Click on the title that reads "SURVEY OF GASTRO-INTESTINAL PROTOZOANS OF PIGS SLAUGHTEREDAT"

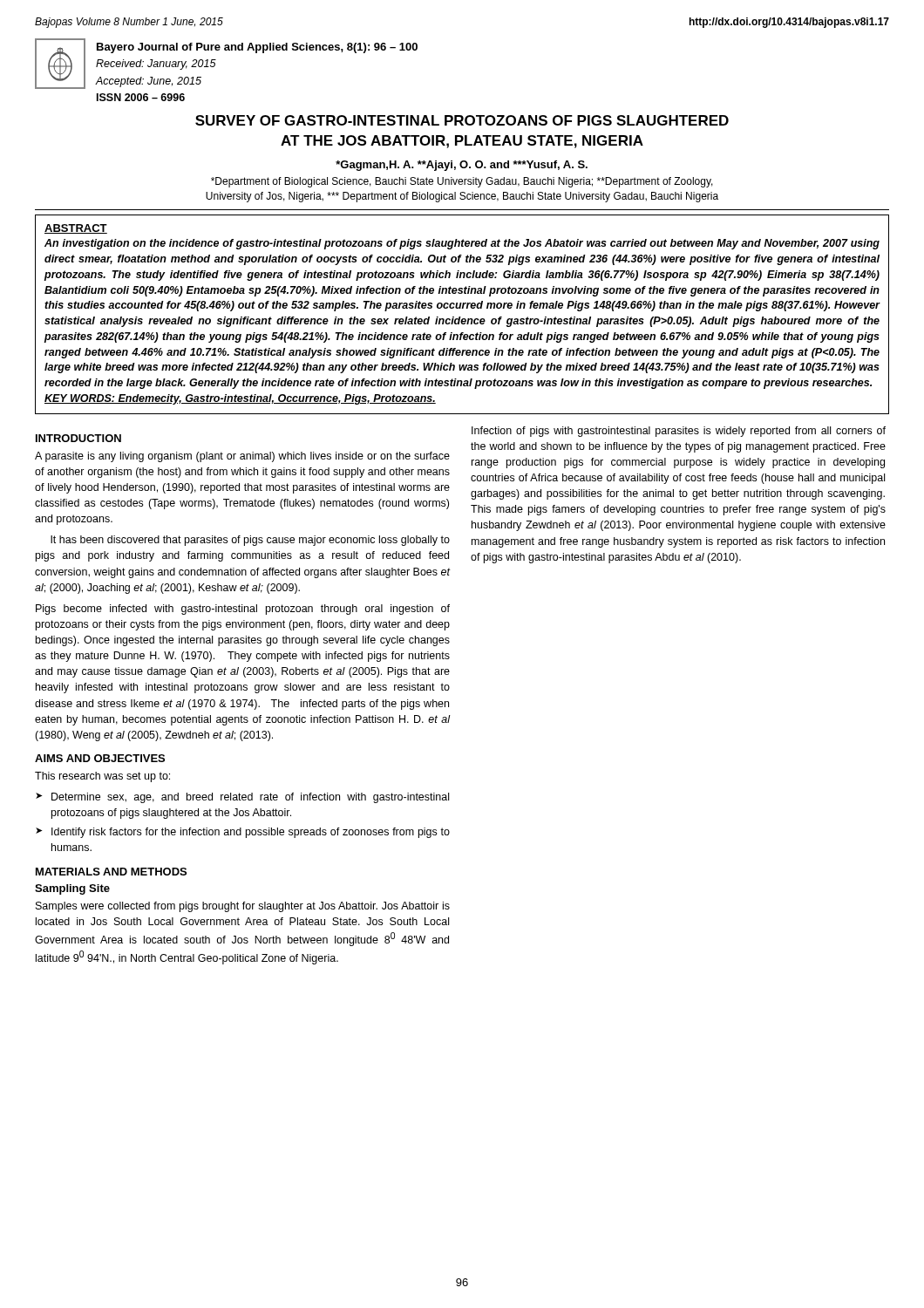pos(462,131)
